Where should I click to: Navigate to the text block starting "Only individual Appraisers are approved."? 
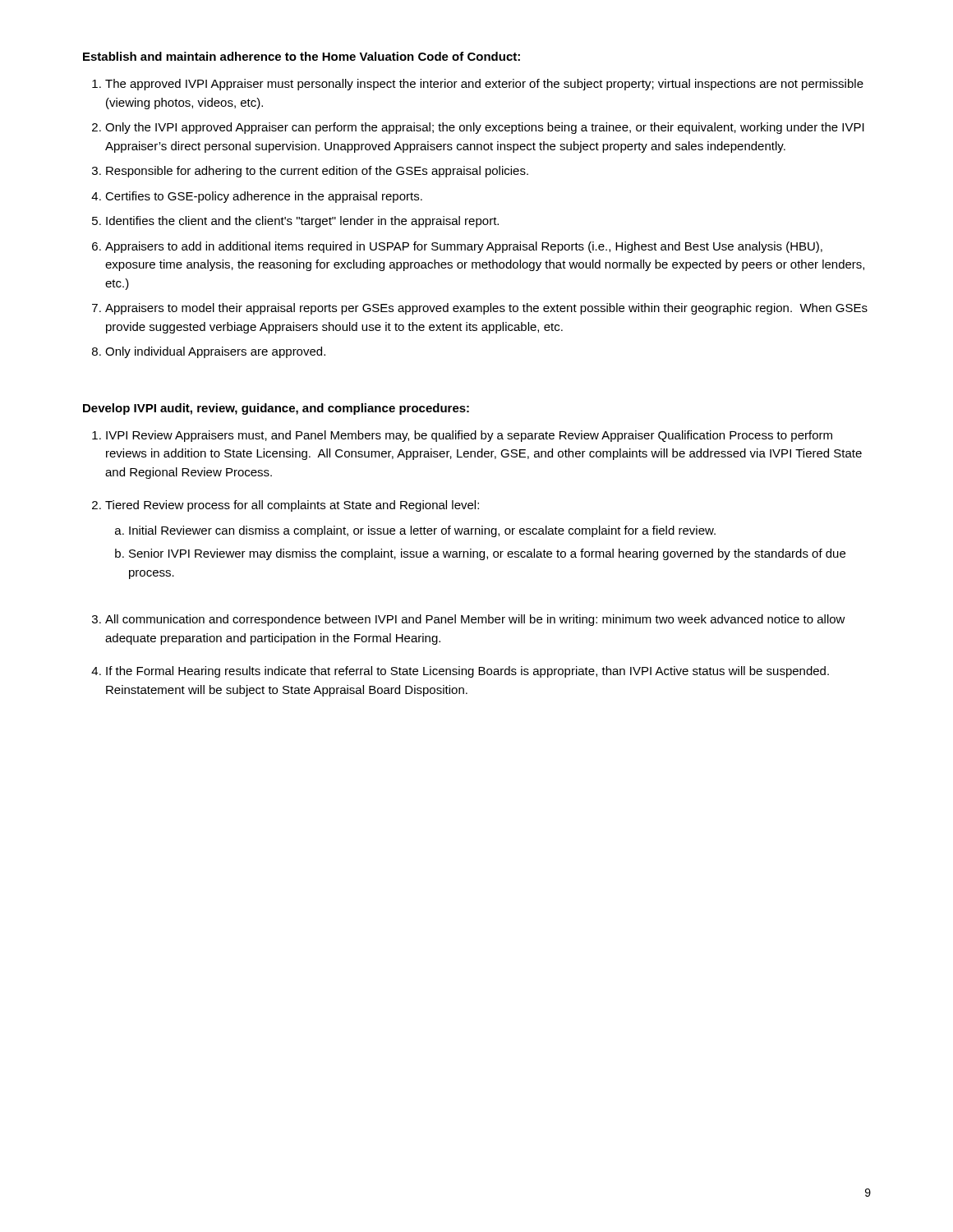pos(215,352)
